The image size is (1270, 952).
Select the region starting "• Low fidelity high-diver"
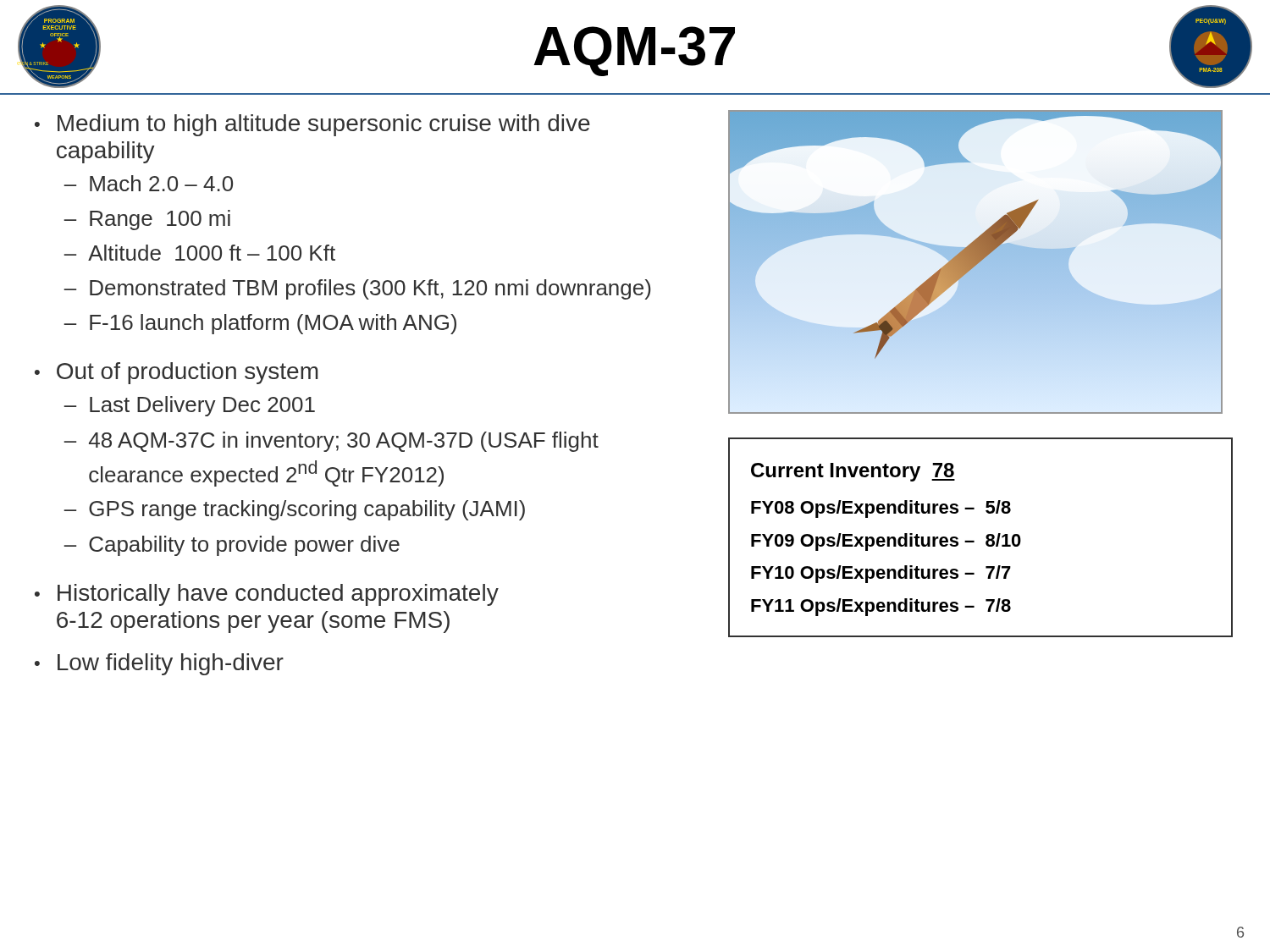tap(159, 662)
